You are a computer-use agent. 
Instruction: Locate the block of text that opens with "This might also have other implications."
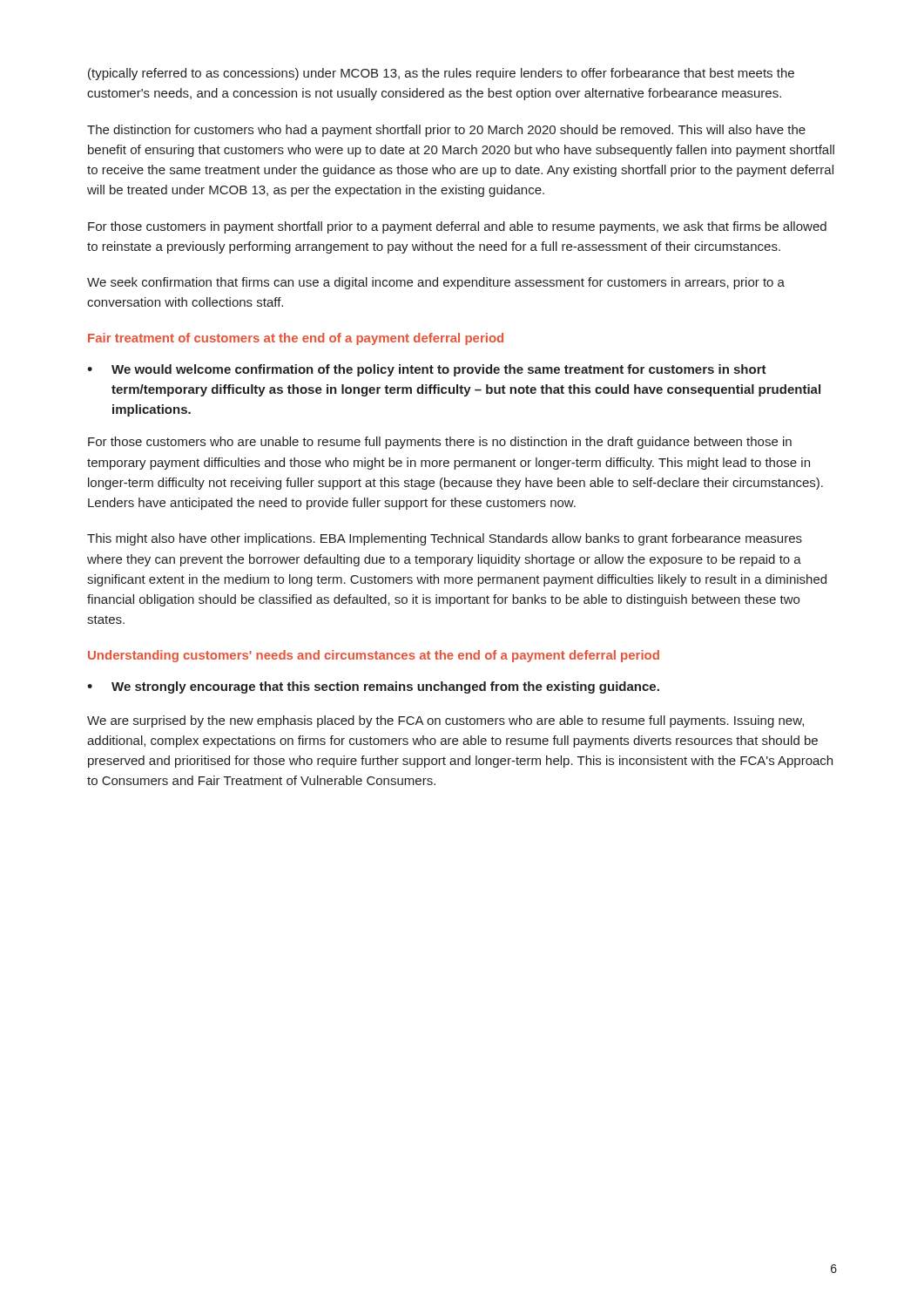[x=457, y=579]
